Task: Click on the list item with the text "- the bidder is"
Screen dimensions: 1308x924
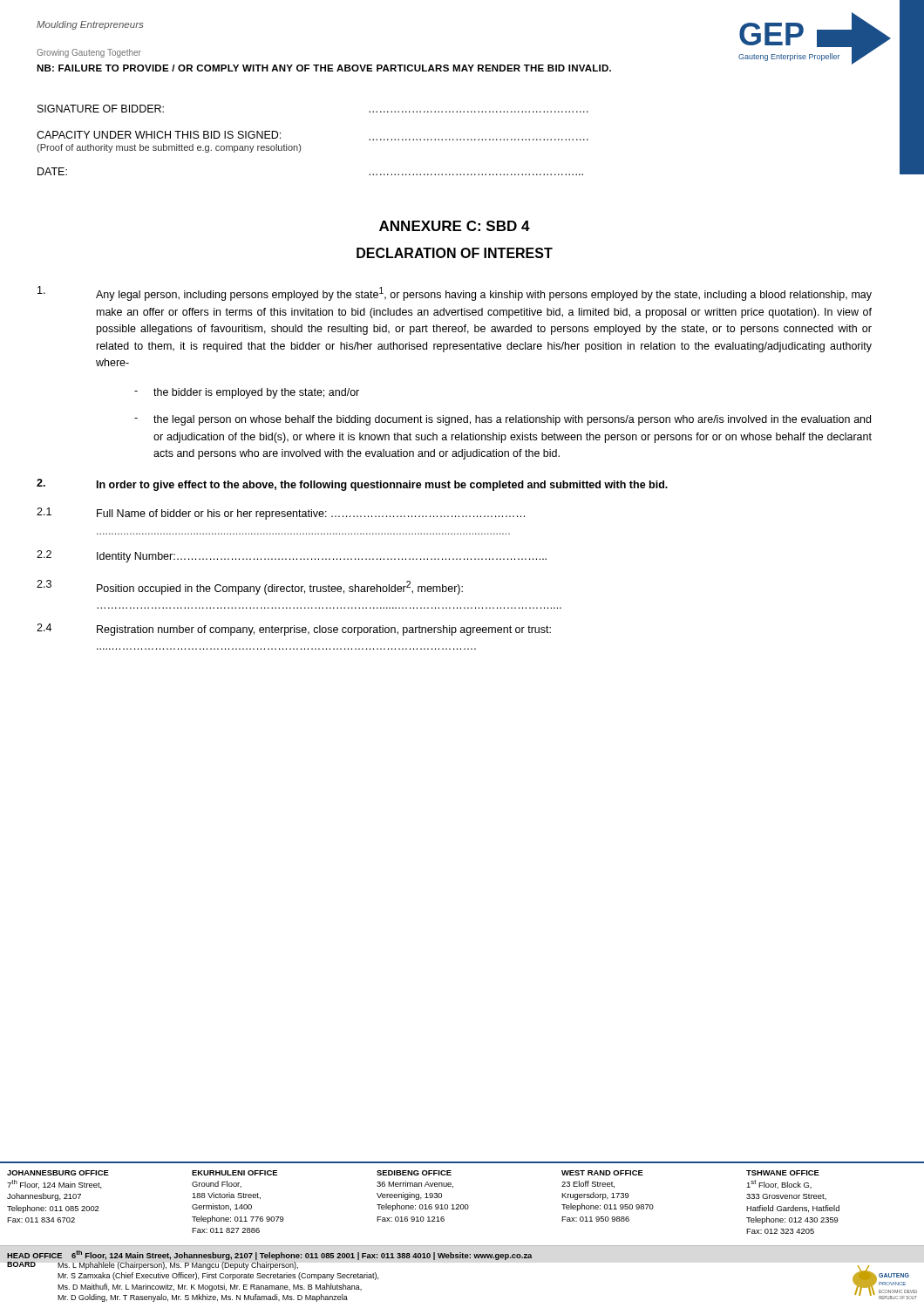Action: tap(247, 393)
